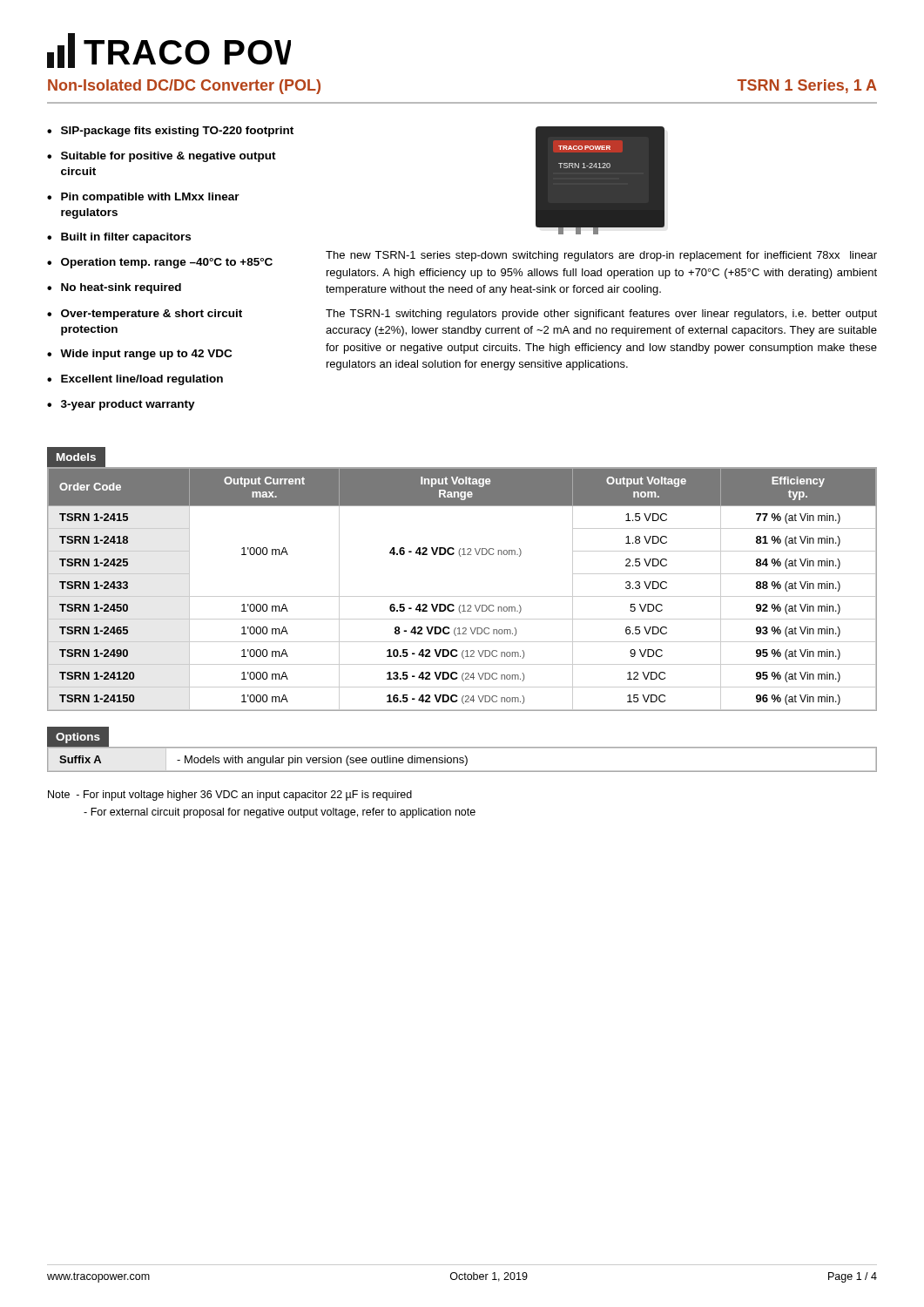Locate the text starting "Wide input range up"
The image size is (924, 1307).
click(x=146, y=354)
